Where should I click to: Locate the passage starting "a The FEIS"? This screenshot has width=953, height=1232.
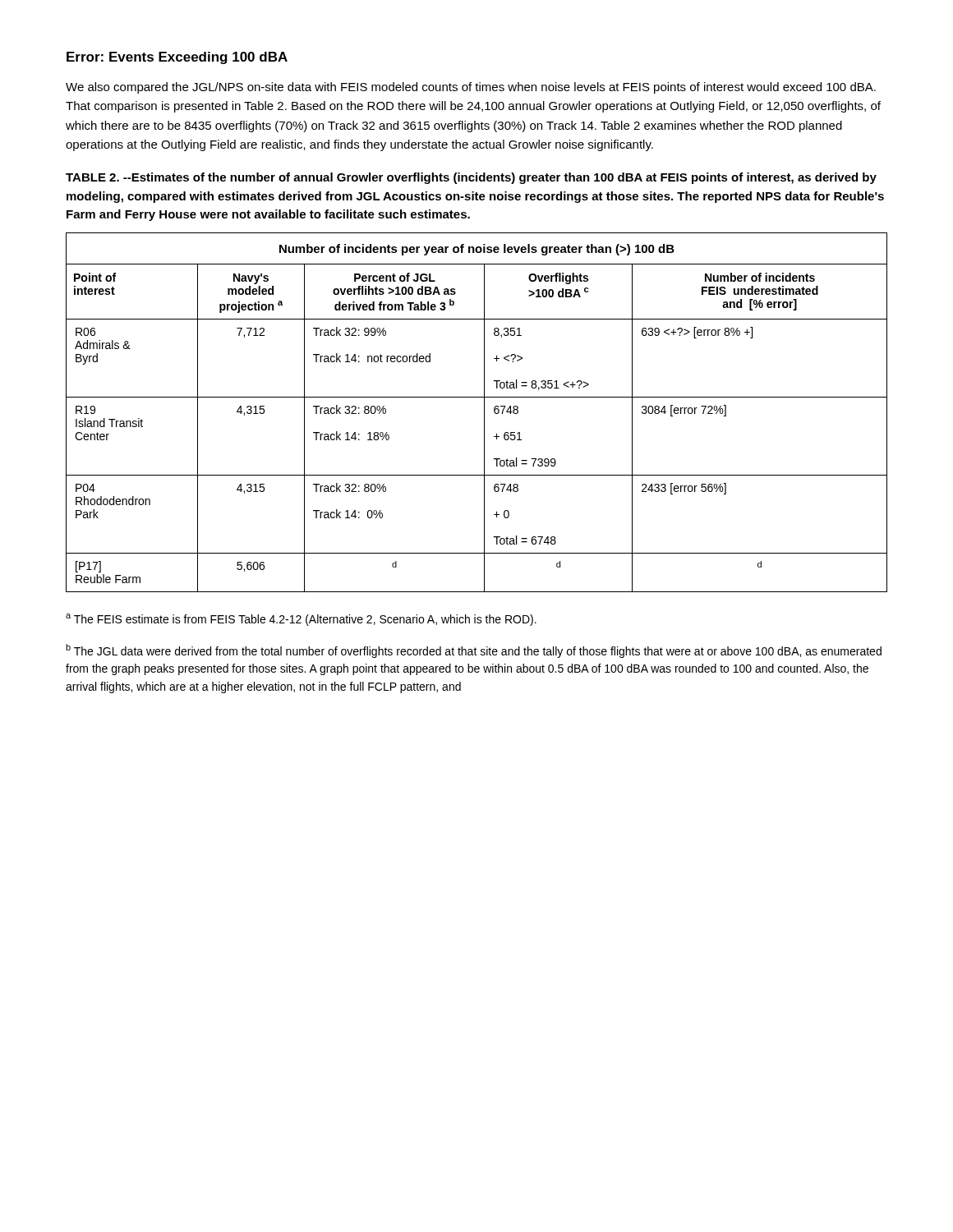[301, 618]
